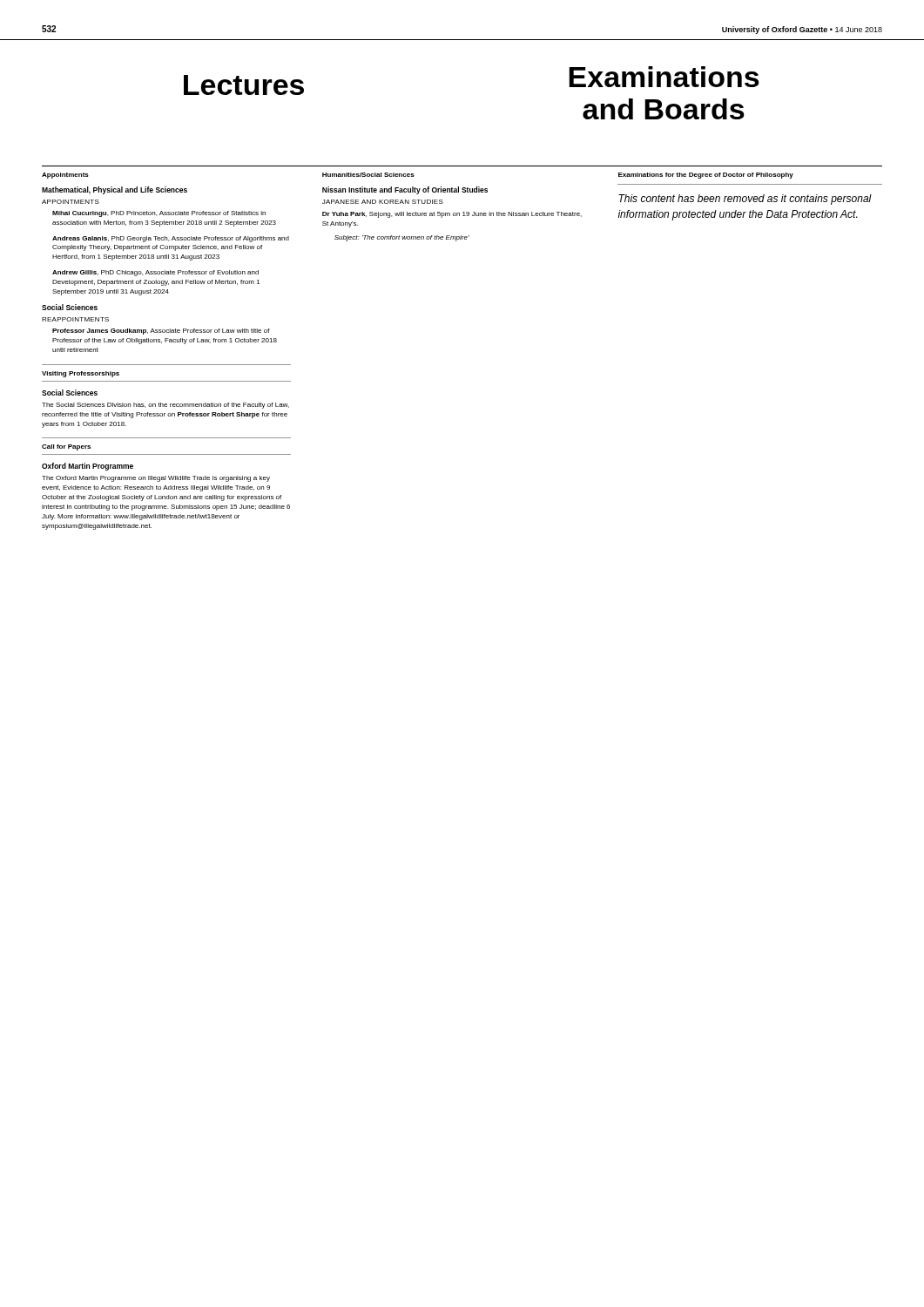The width and height of the screenshot is (924, 1307).
Task: Where does it say "Oxford Martin Programme"?
Action: 88,466
